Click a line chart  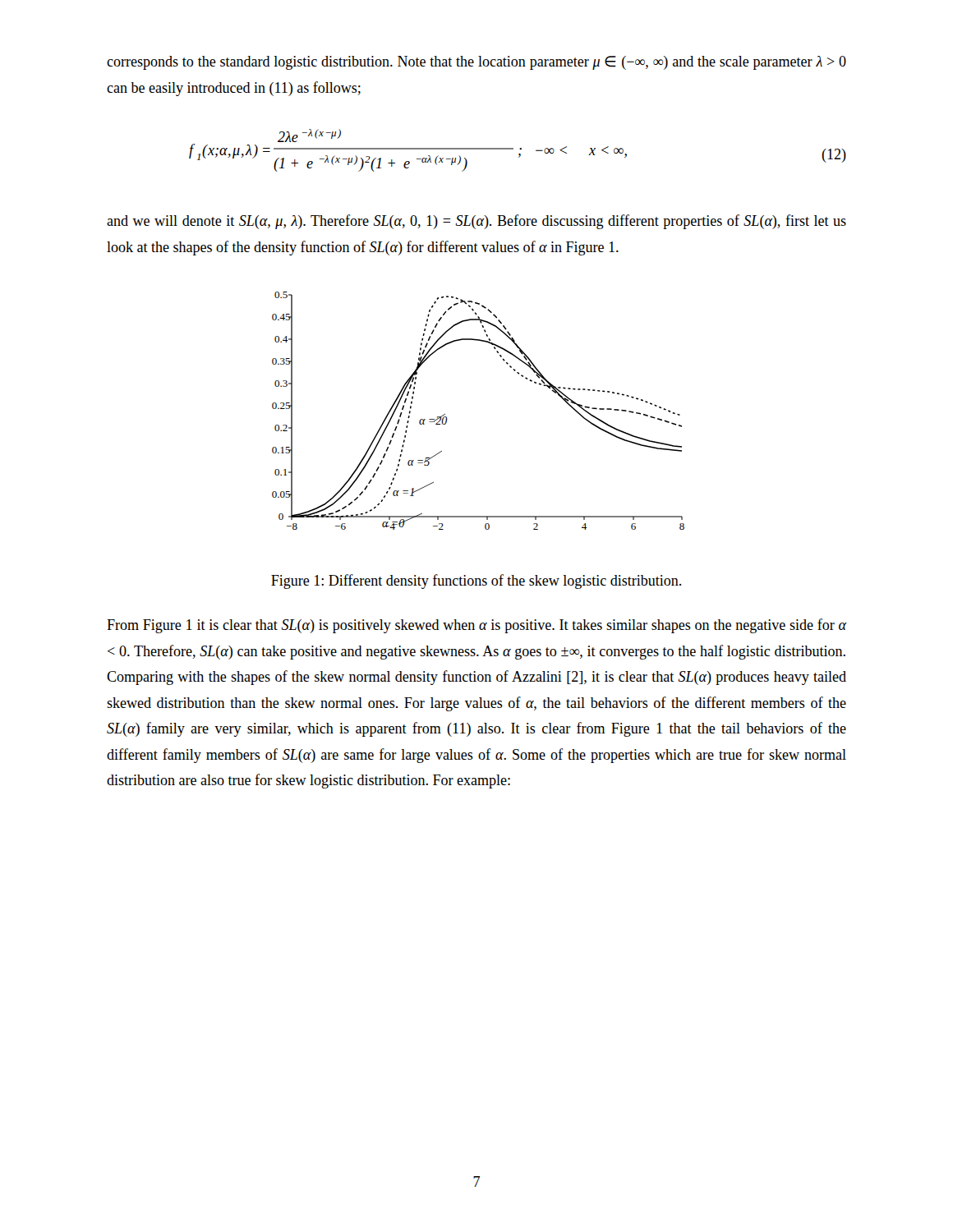(x=476, y=426)
